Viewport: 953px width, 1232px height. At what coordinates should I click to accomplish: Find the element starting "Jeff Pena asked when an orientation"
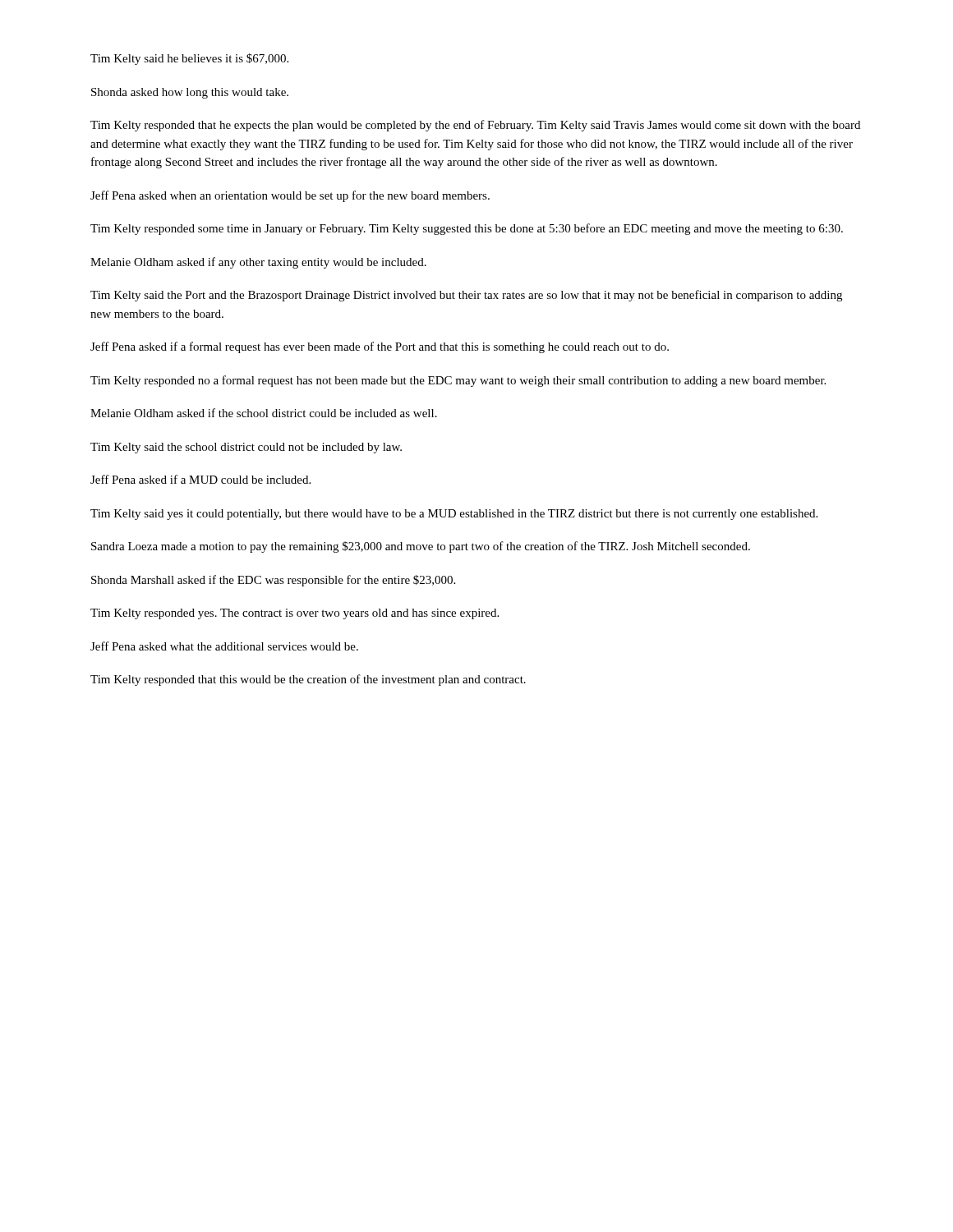pos(290,195)
